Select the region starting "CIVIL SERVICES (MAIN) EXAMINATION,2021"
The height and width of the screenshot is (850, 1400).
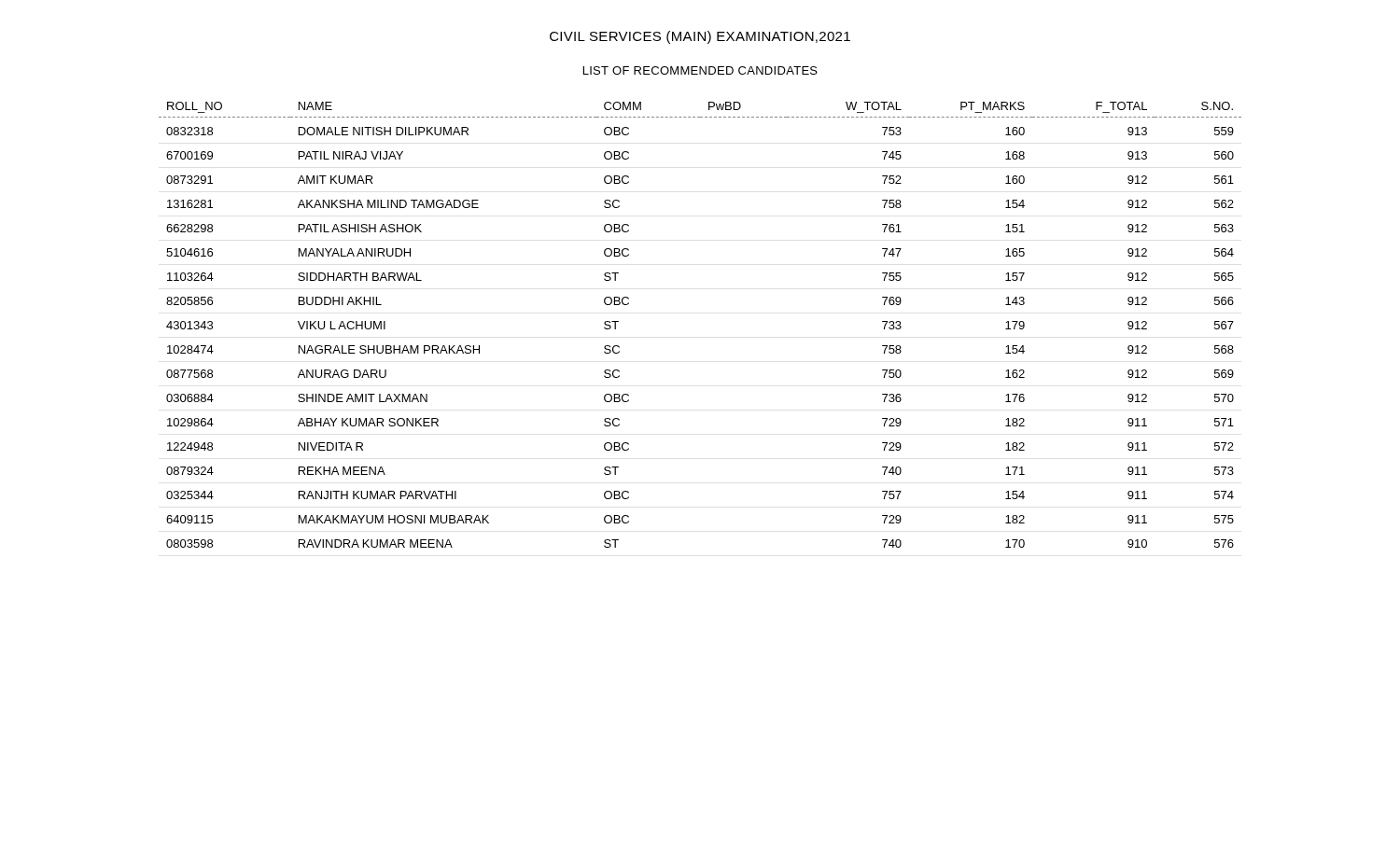[700, 36]
